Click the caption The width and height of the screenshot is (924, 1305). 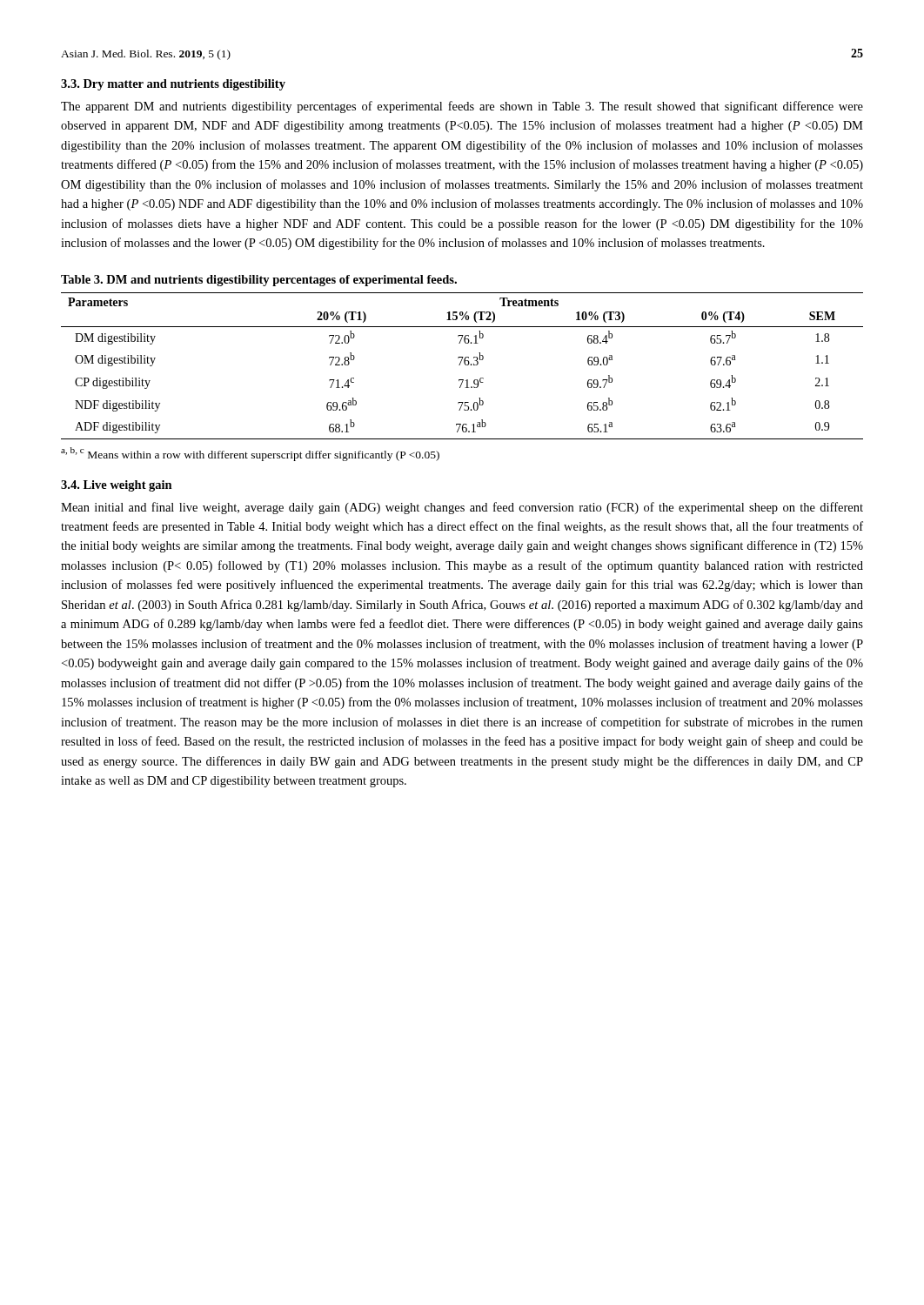point(259,279)
